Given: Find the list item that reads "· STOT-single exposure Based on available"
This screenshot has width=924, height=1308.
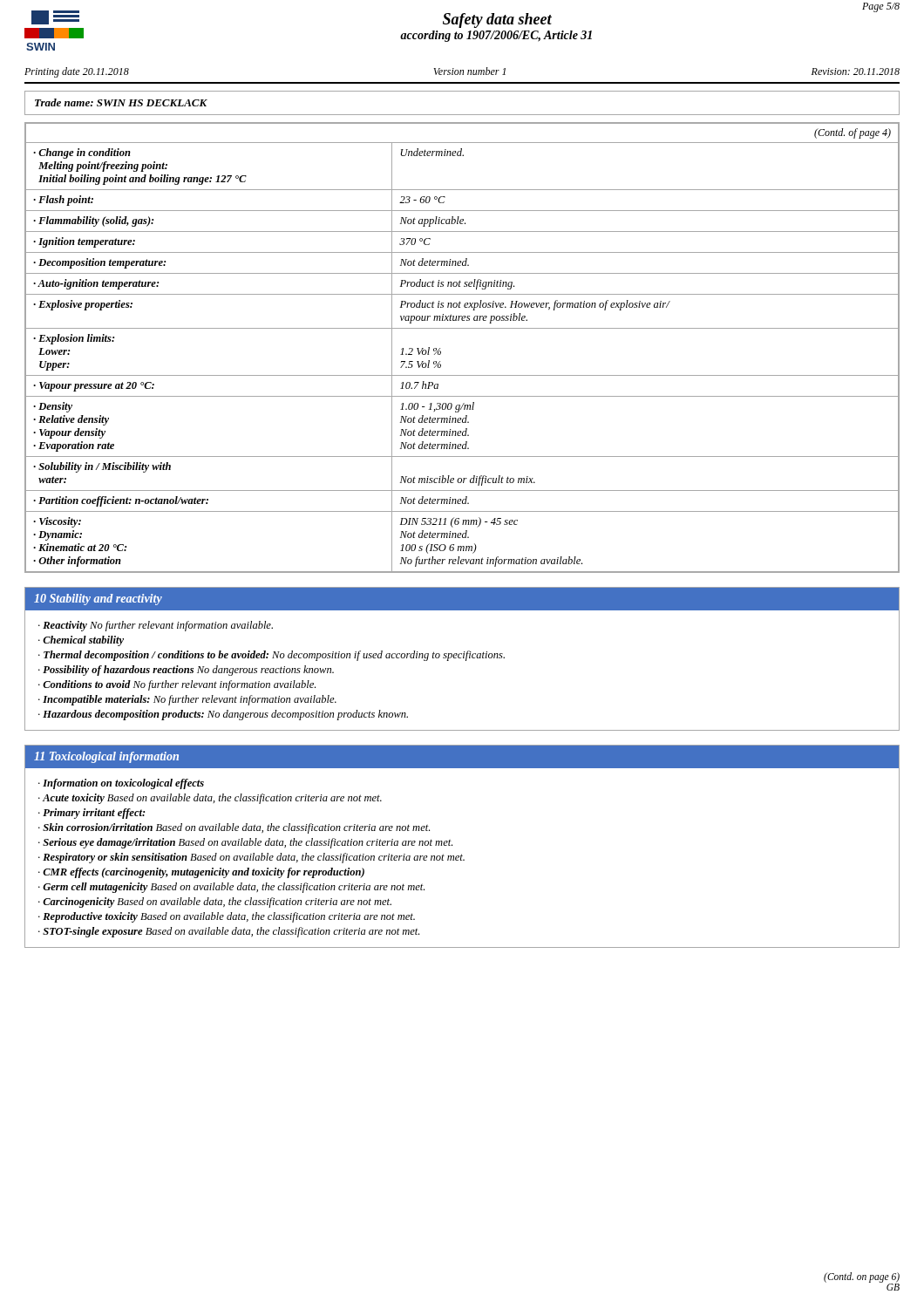Looking at the screenshot, I should pos(229,931).
